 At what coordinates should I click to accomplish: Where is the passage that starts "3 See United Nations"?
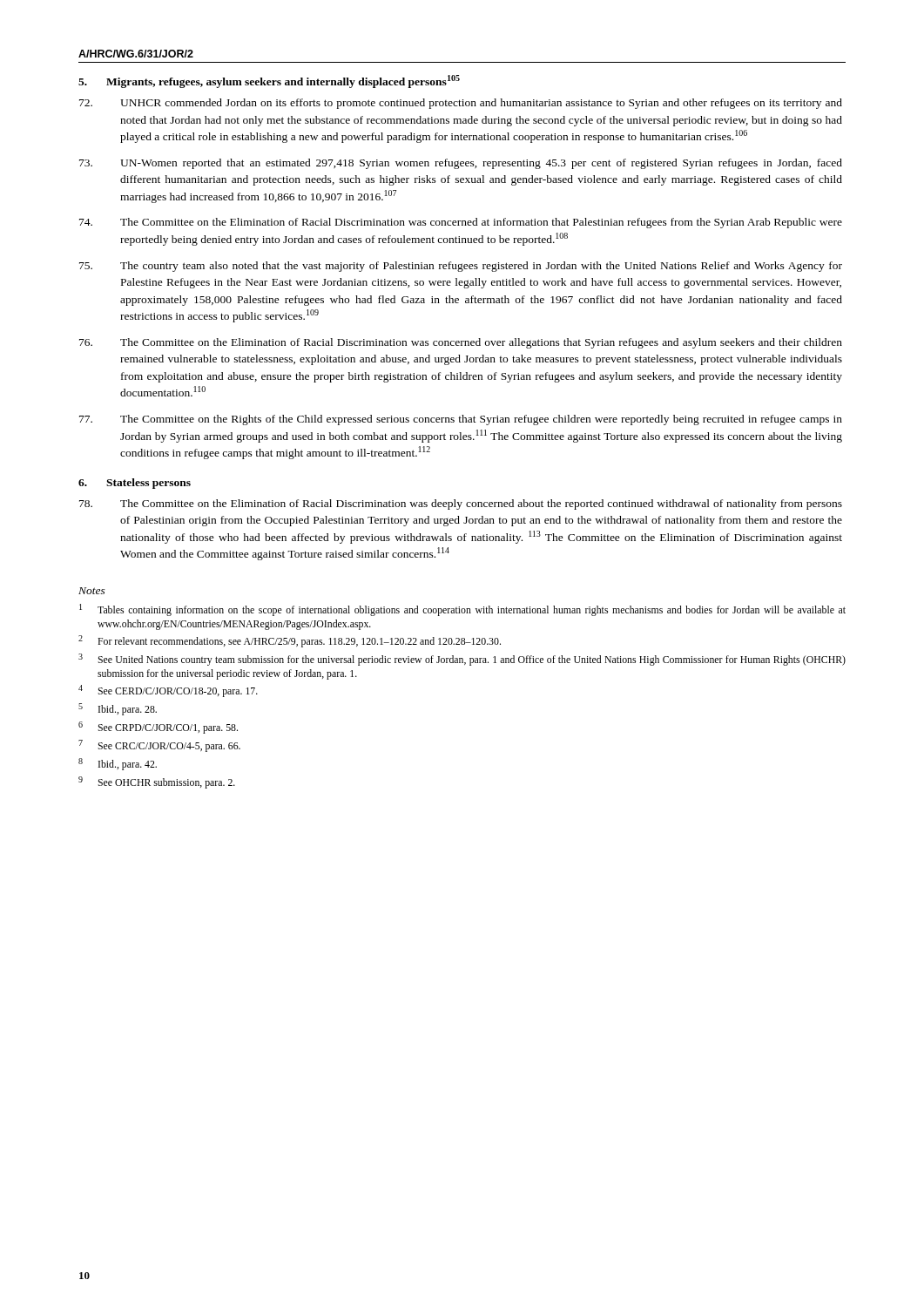point(462,667)
